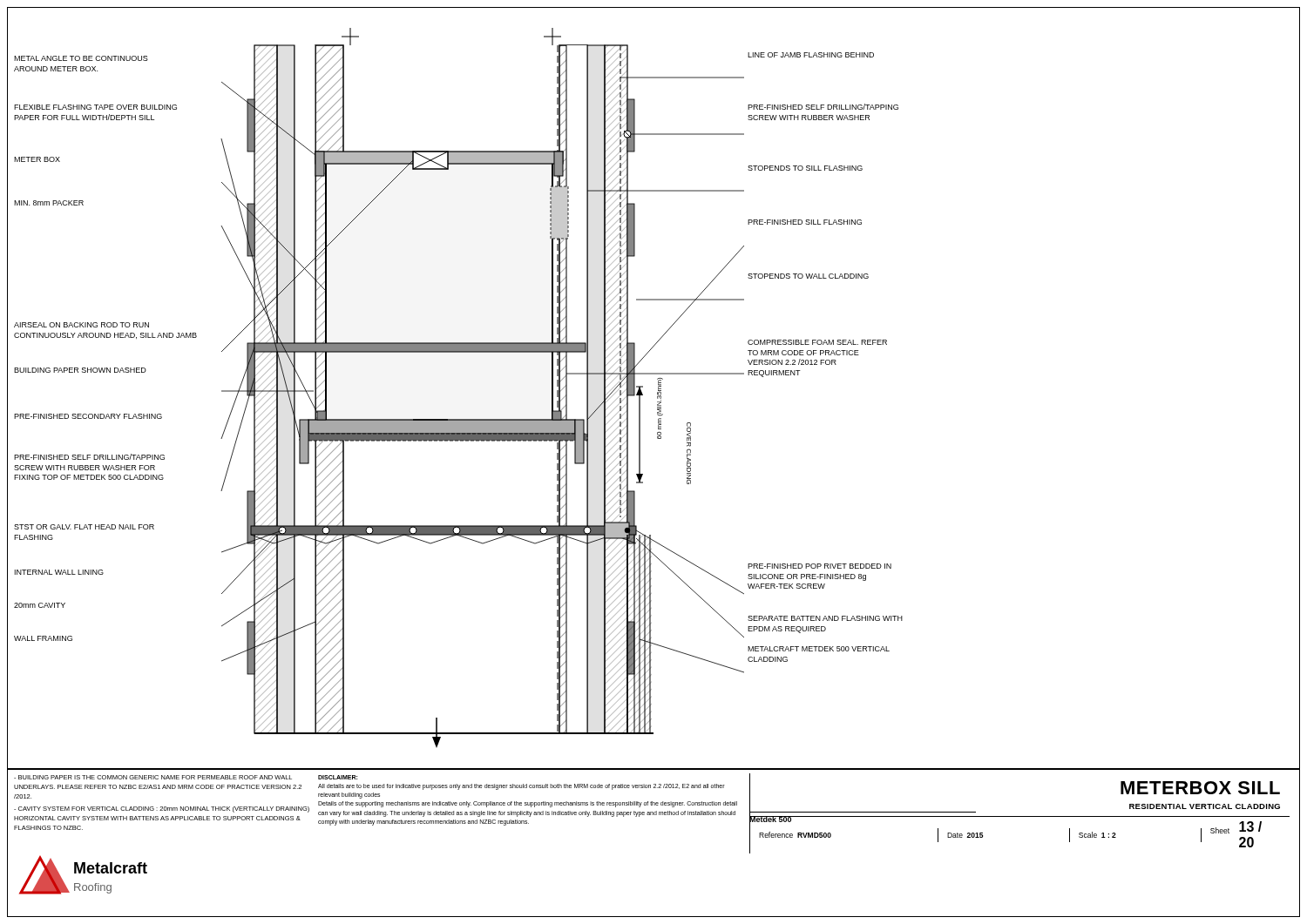Find the text block starting "Date 2015"
The height and width of the screenshot is (924, 1307).
(965, 835)
